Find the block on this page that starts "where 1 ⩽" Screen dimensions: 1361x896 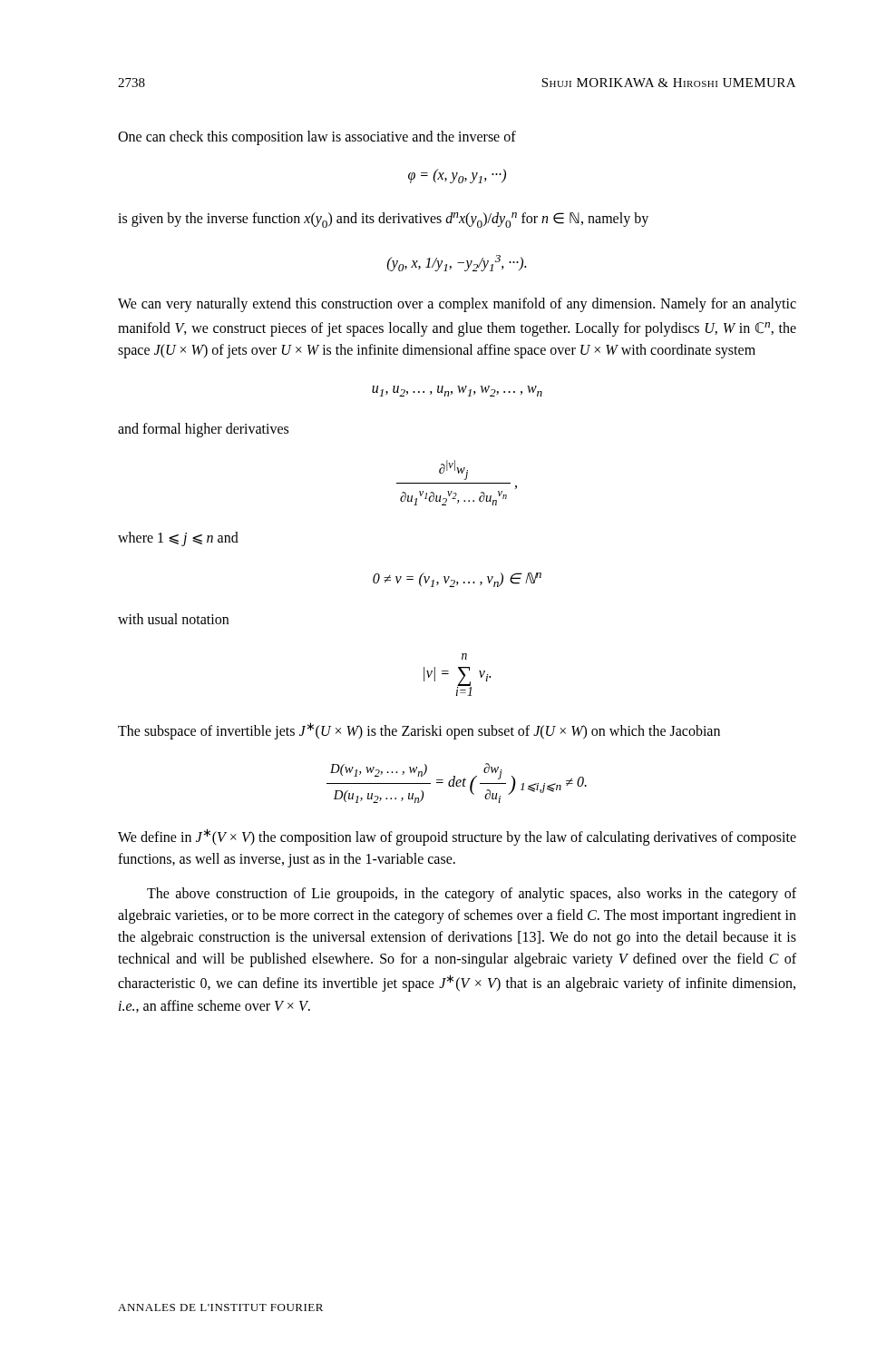click(x=178, y=539)
